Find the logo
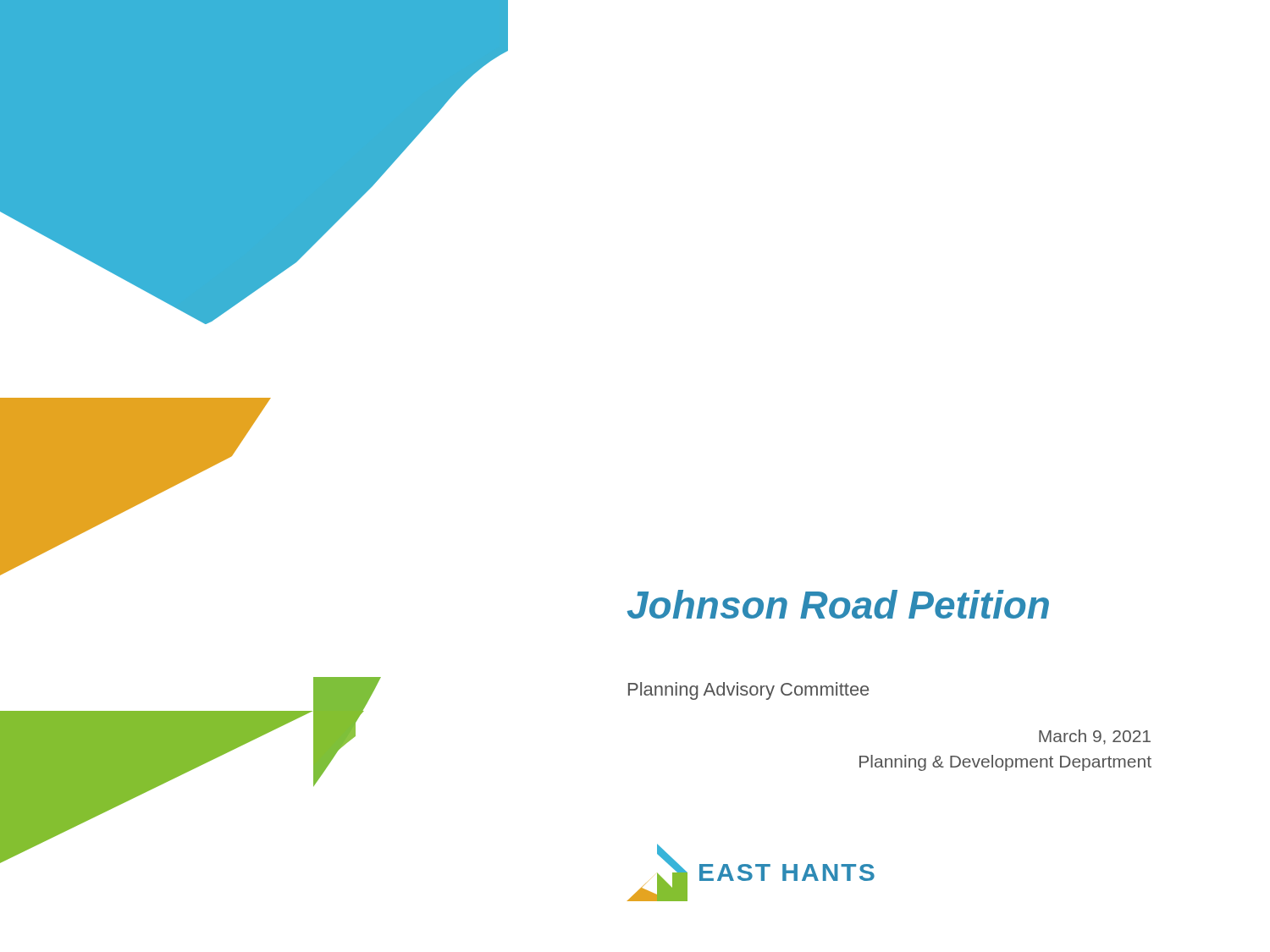This screenshot has width=1270, height=952. [897, 872]
